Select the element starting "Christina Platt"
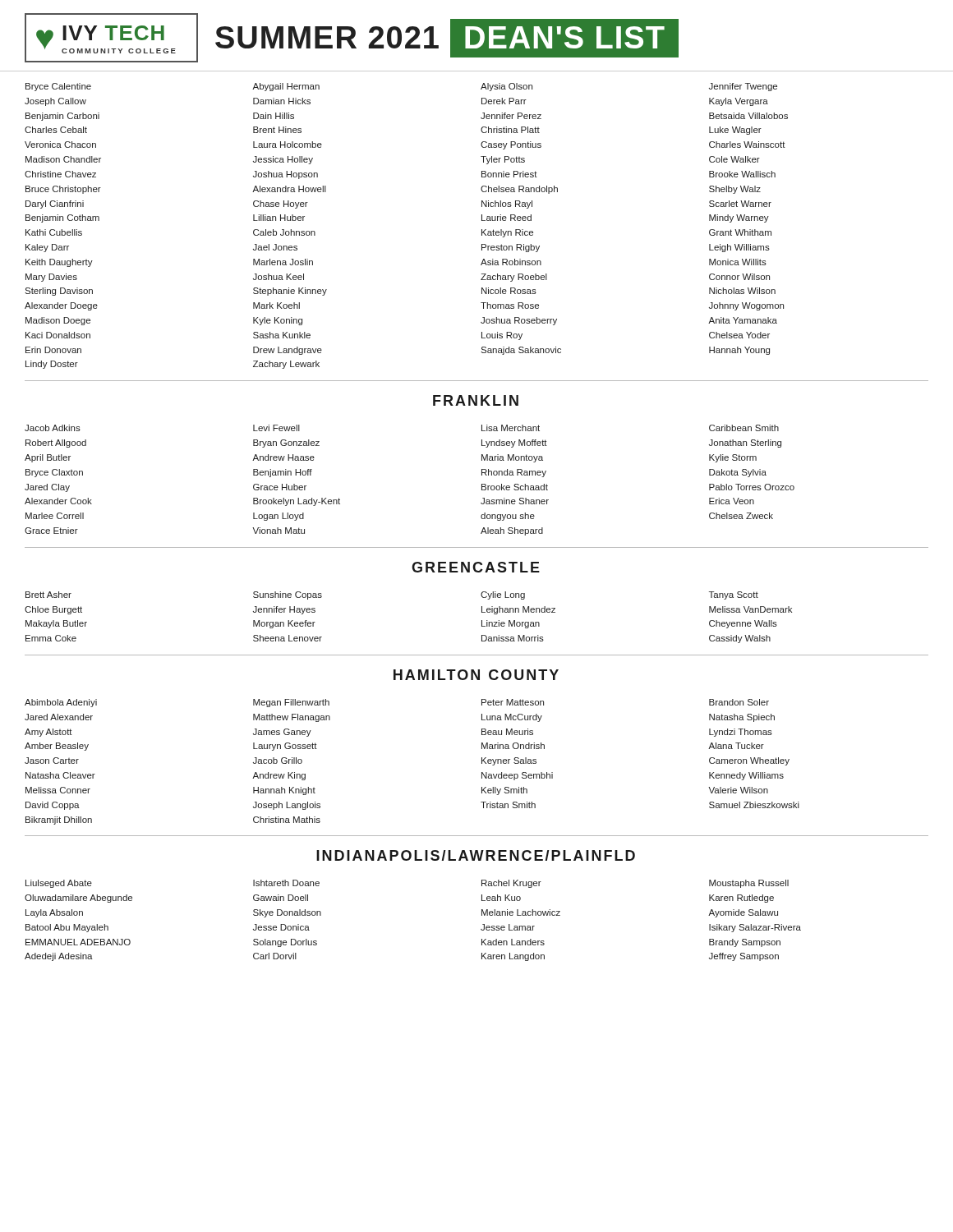Screen dimensions: 1232x953 510,130
